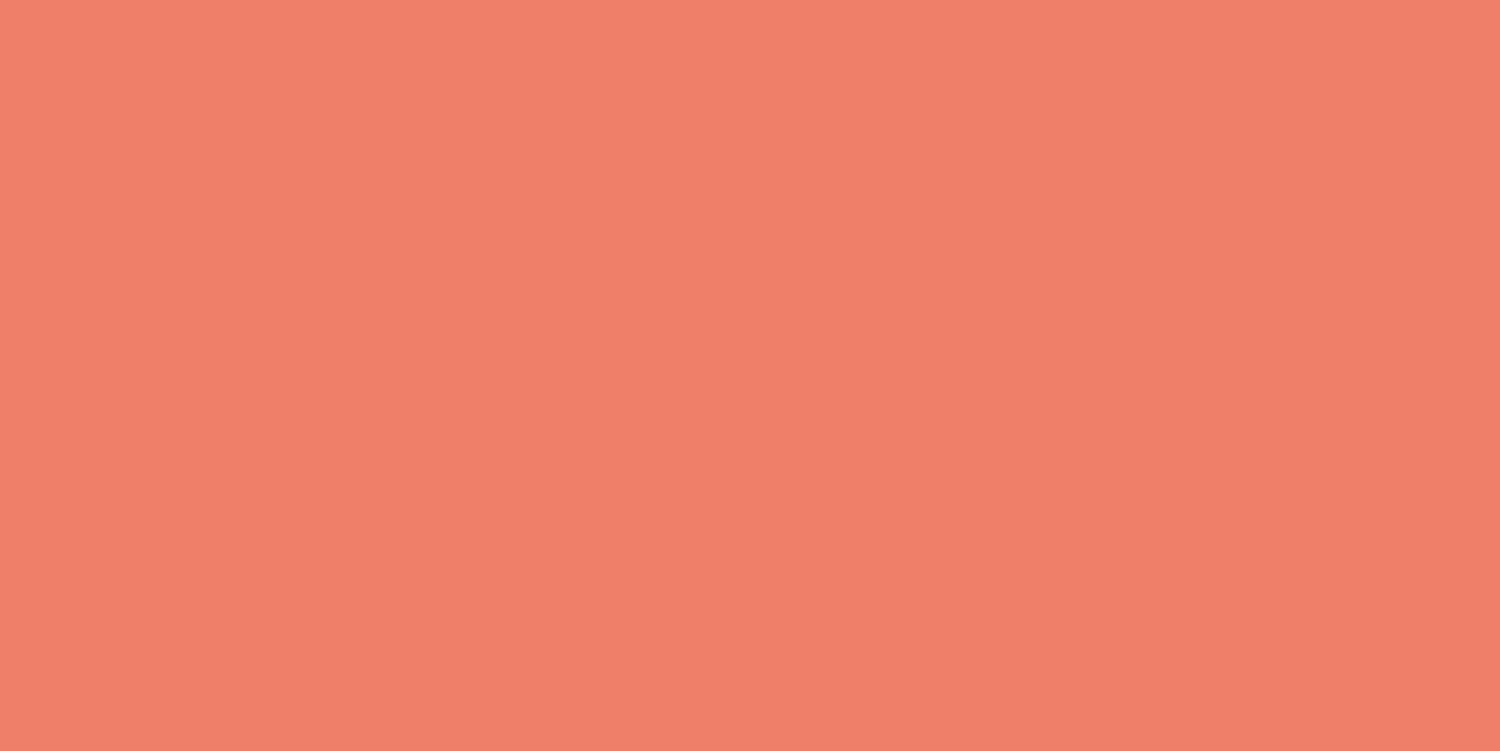Image resolution: width=1500 pixels, height=751 pixels.
Task: Select a illustration
Action: pos(750,376)
